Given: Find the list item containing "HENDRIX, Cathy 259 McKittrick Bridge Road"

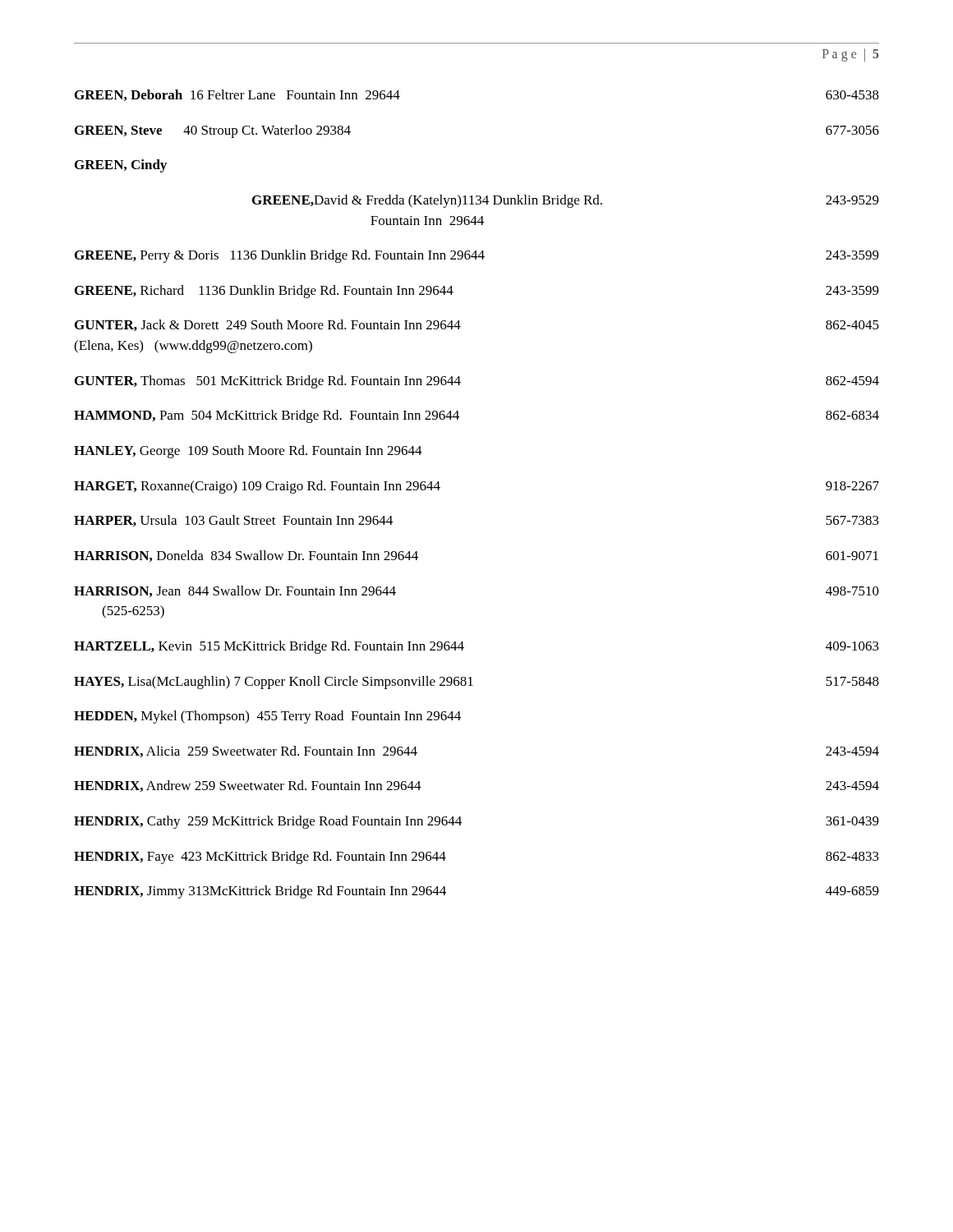Looking at the screenshot, I should tap(270, 822).
